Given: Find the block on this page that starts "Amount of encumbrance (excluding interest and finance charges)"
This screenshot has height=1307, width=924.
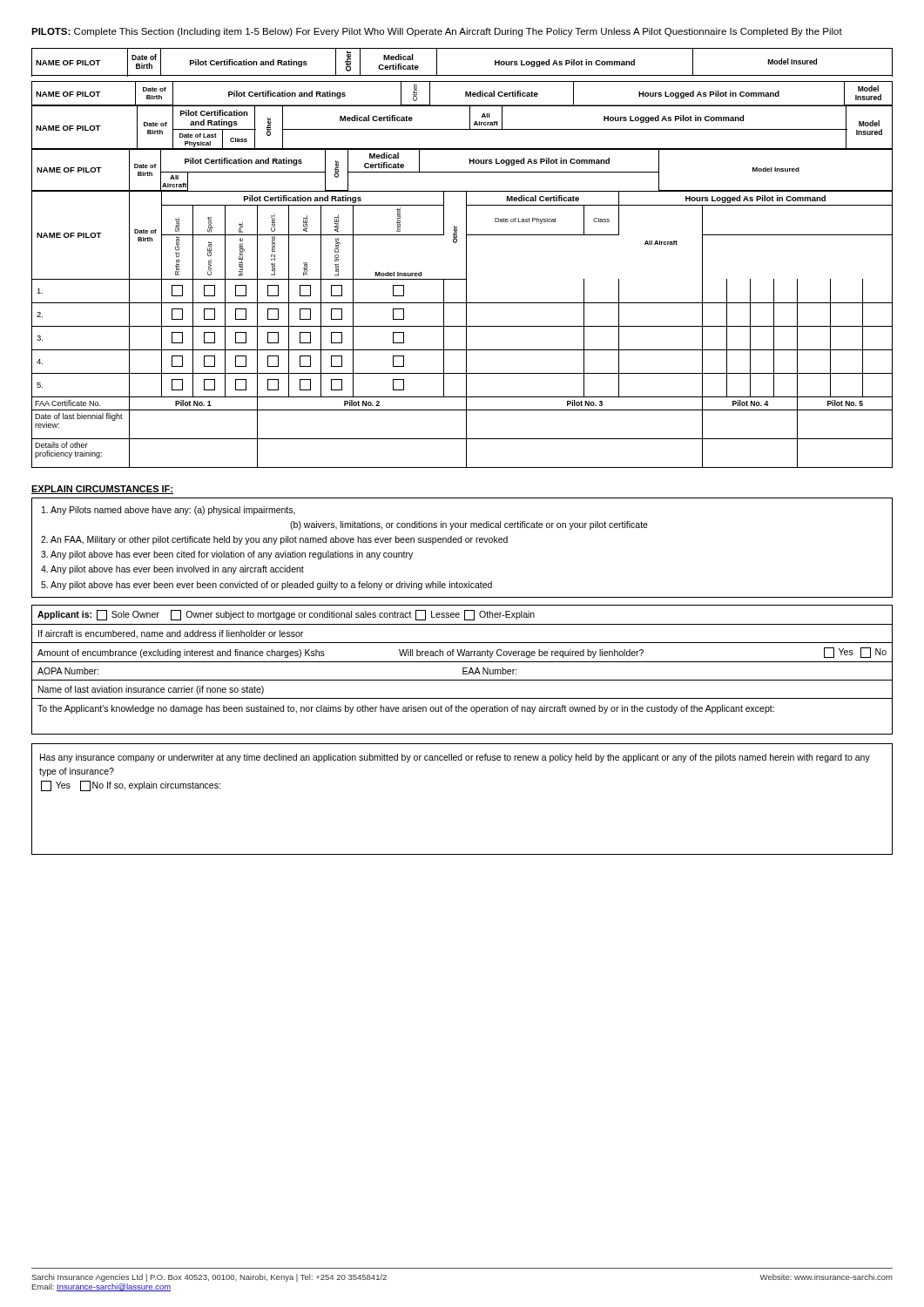Looking at the screenshot, I should pos(462,652).
